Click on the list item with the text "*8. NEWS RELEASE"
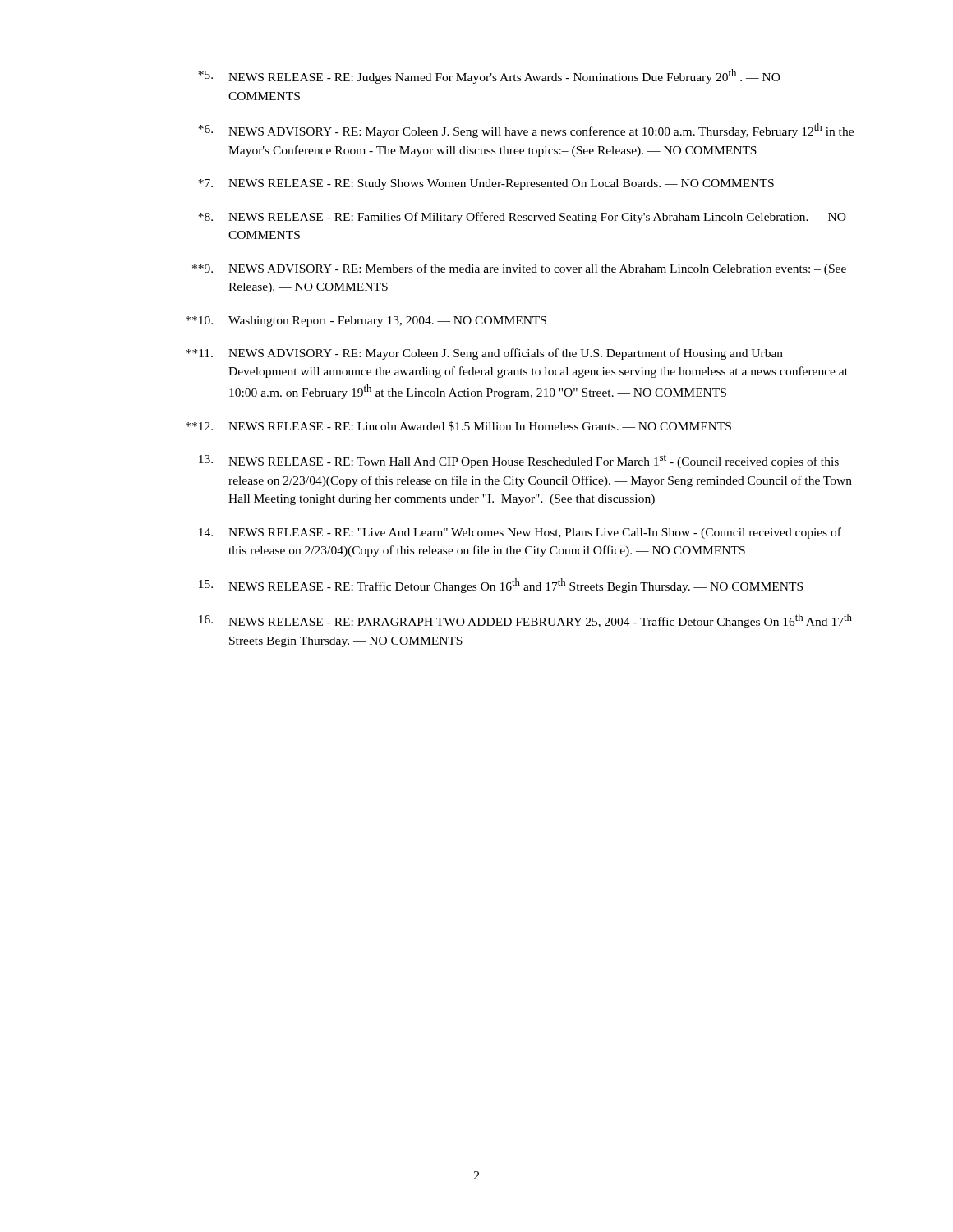953x1232 pixels. pos(501,226)
